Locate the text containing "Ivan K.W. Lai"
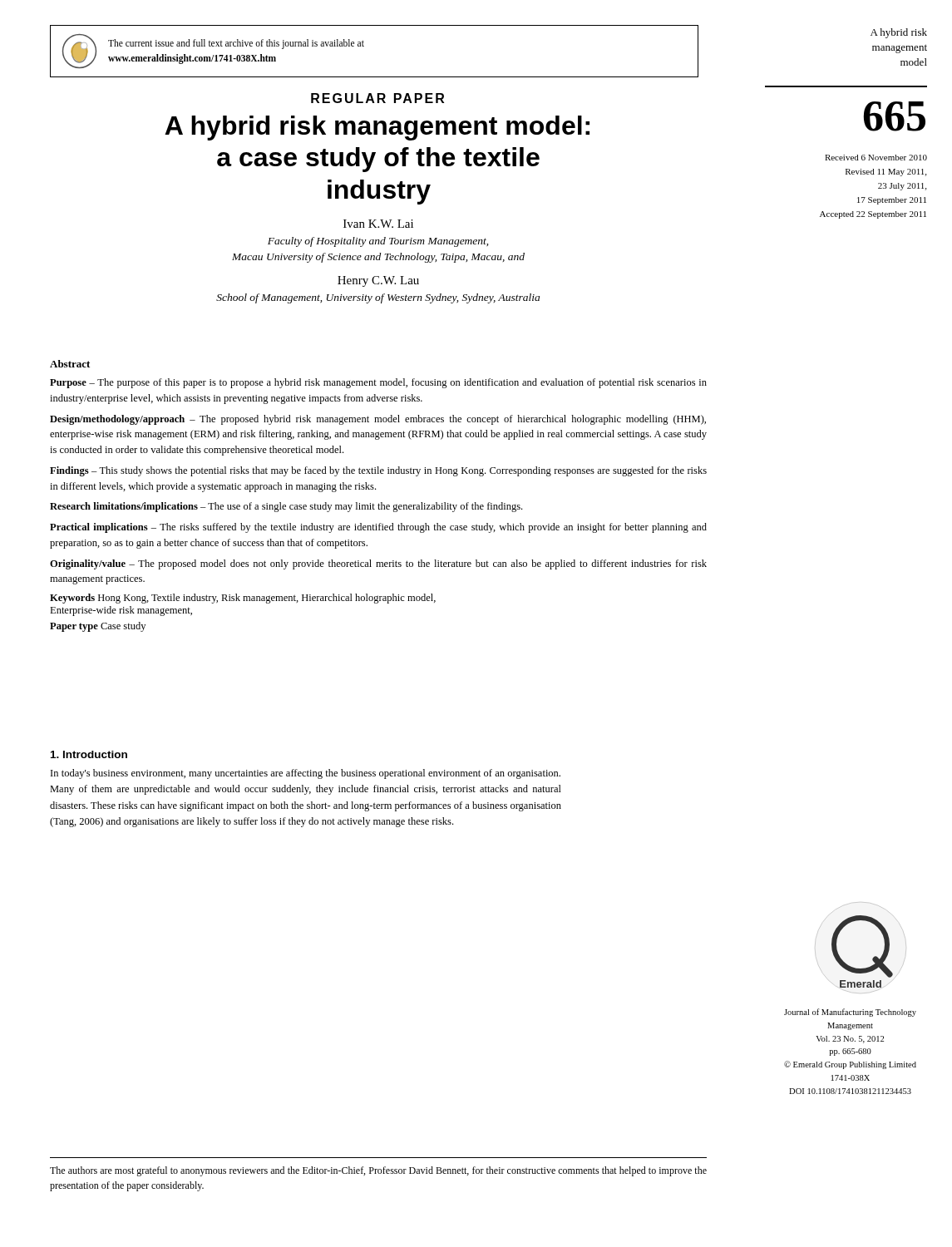The image size is (952, 1247). click(x=378, y=224)
